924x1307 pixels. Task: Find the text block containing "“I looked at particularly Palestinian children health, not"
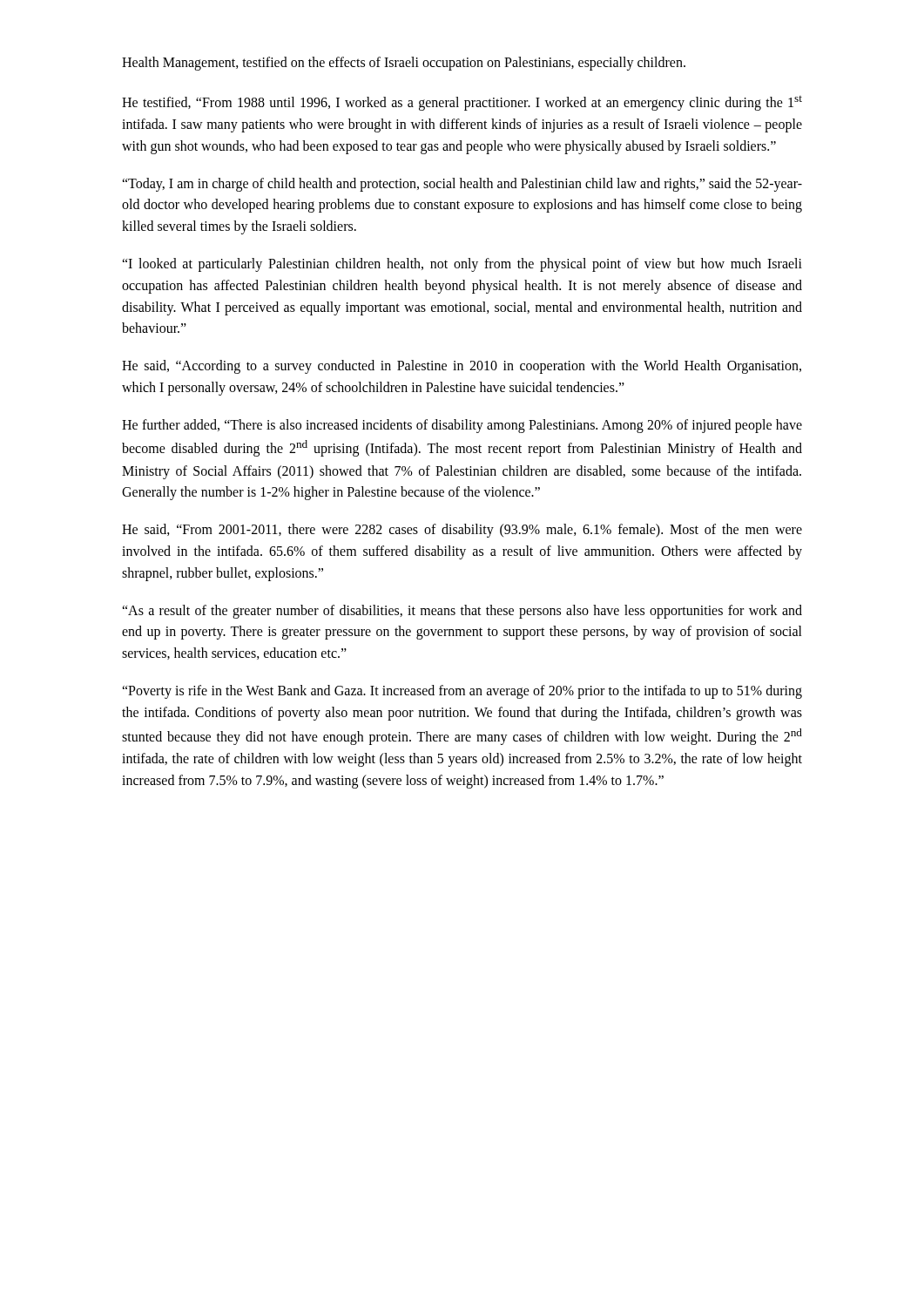coord(462,296)
